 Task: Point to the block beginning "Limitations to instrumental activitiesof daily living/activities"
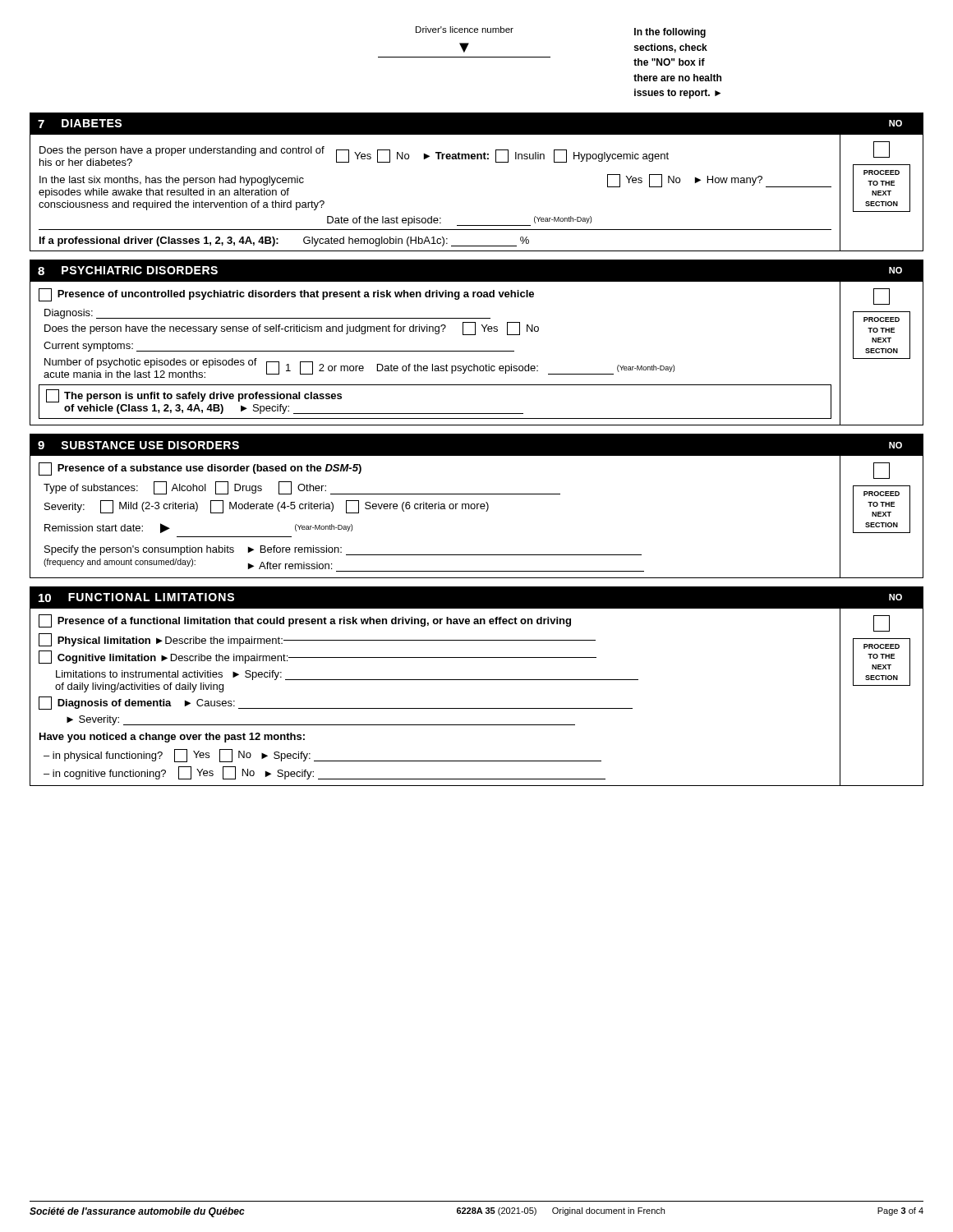(x=347, y=680)
